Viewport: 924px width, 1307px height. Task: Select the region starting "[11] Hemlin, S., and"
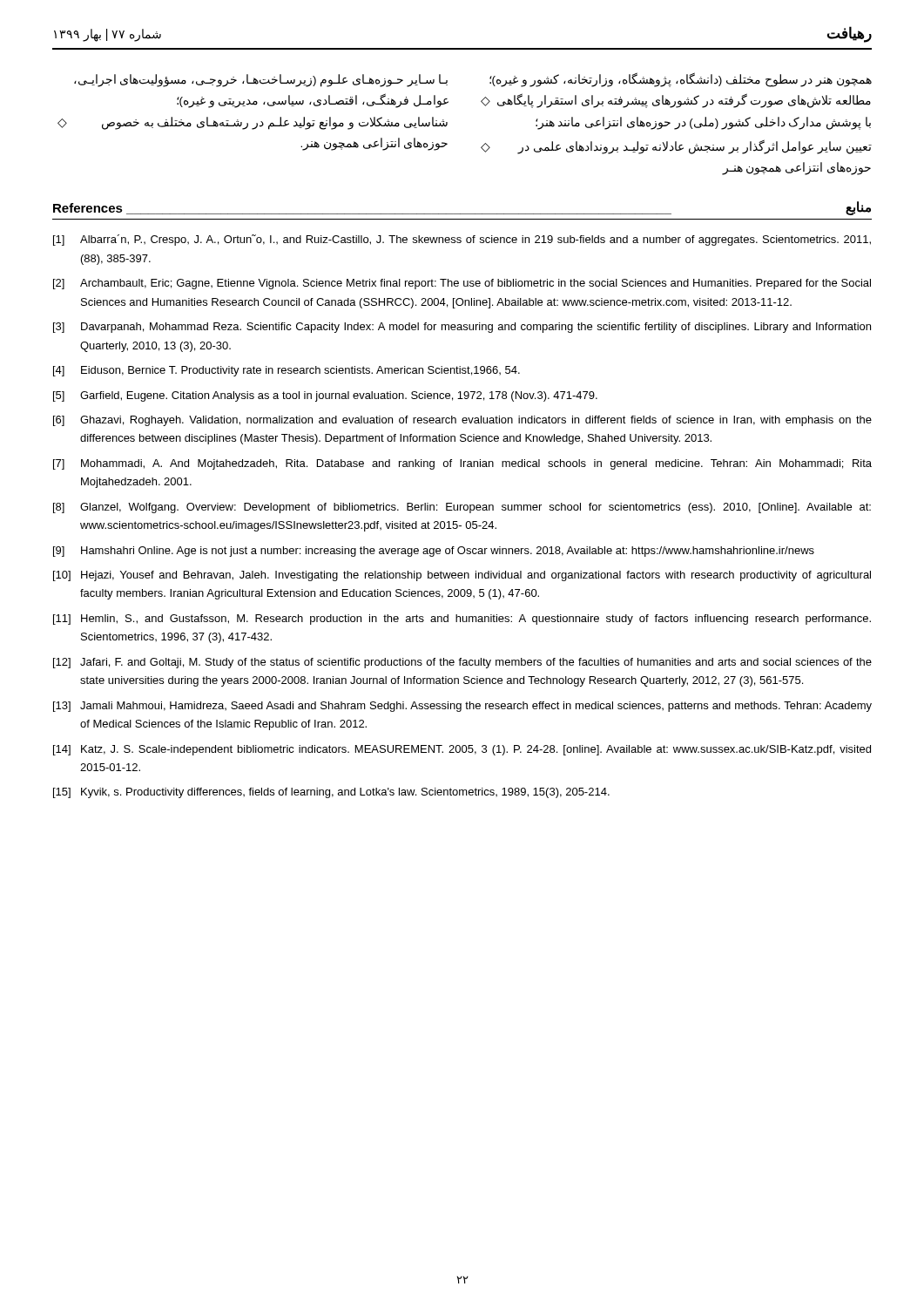point(462,628)
